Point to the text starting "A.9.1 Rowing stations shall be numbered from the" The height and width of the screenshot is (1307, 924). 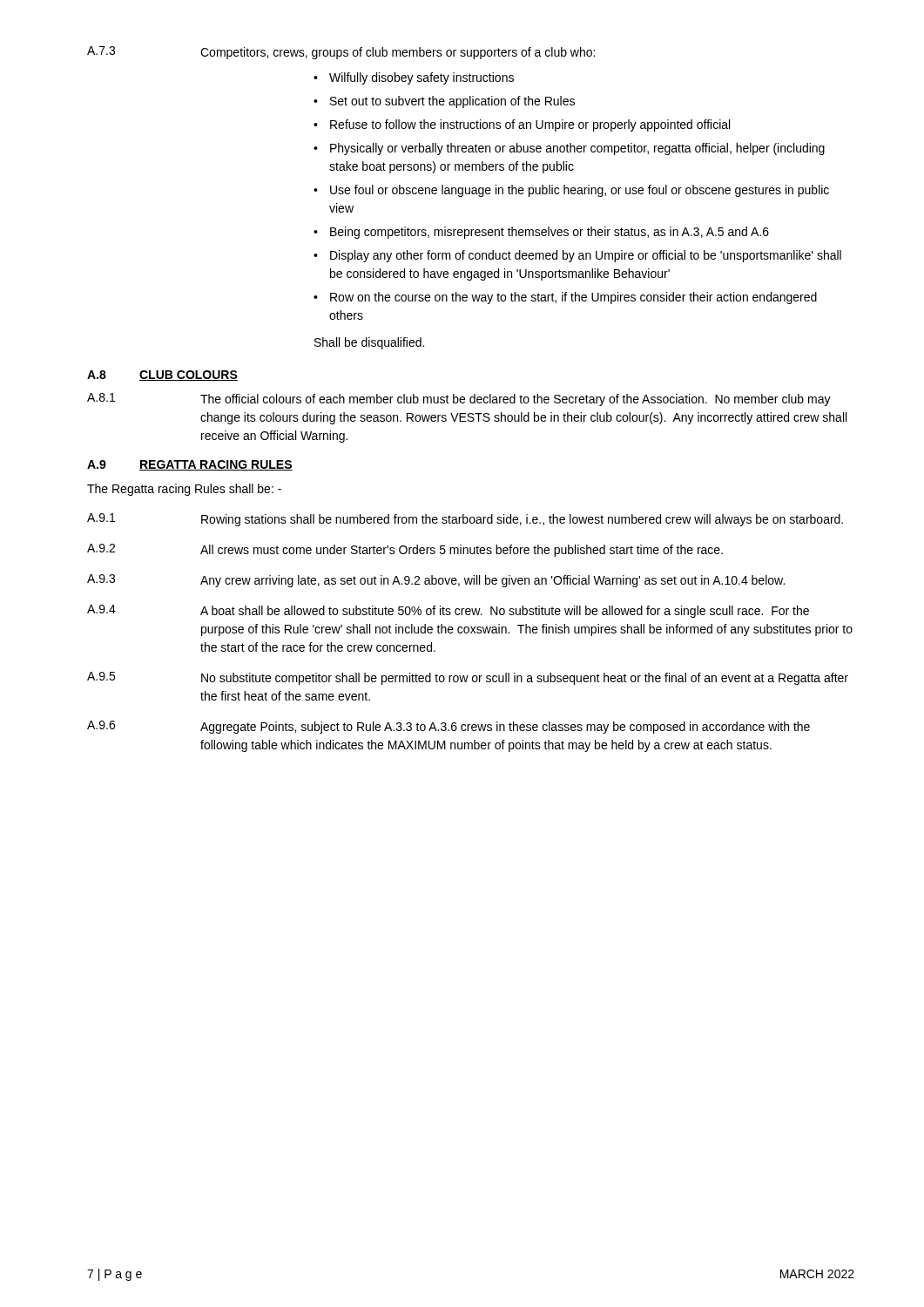tap(471, 520)
